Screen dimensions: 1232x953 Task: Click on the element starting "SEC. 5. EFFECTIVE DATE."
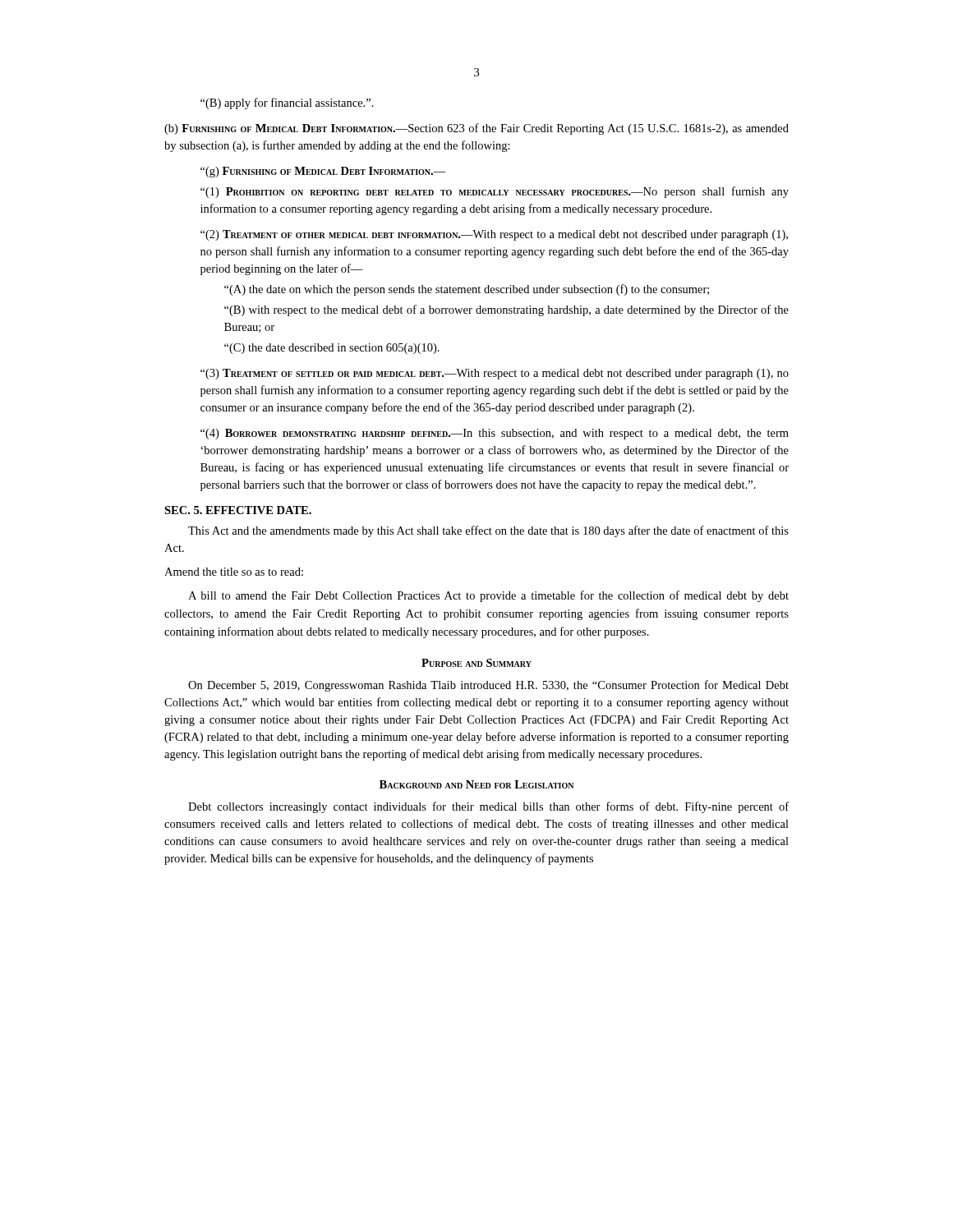pyautogui.click(x=238, y=510)
